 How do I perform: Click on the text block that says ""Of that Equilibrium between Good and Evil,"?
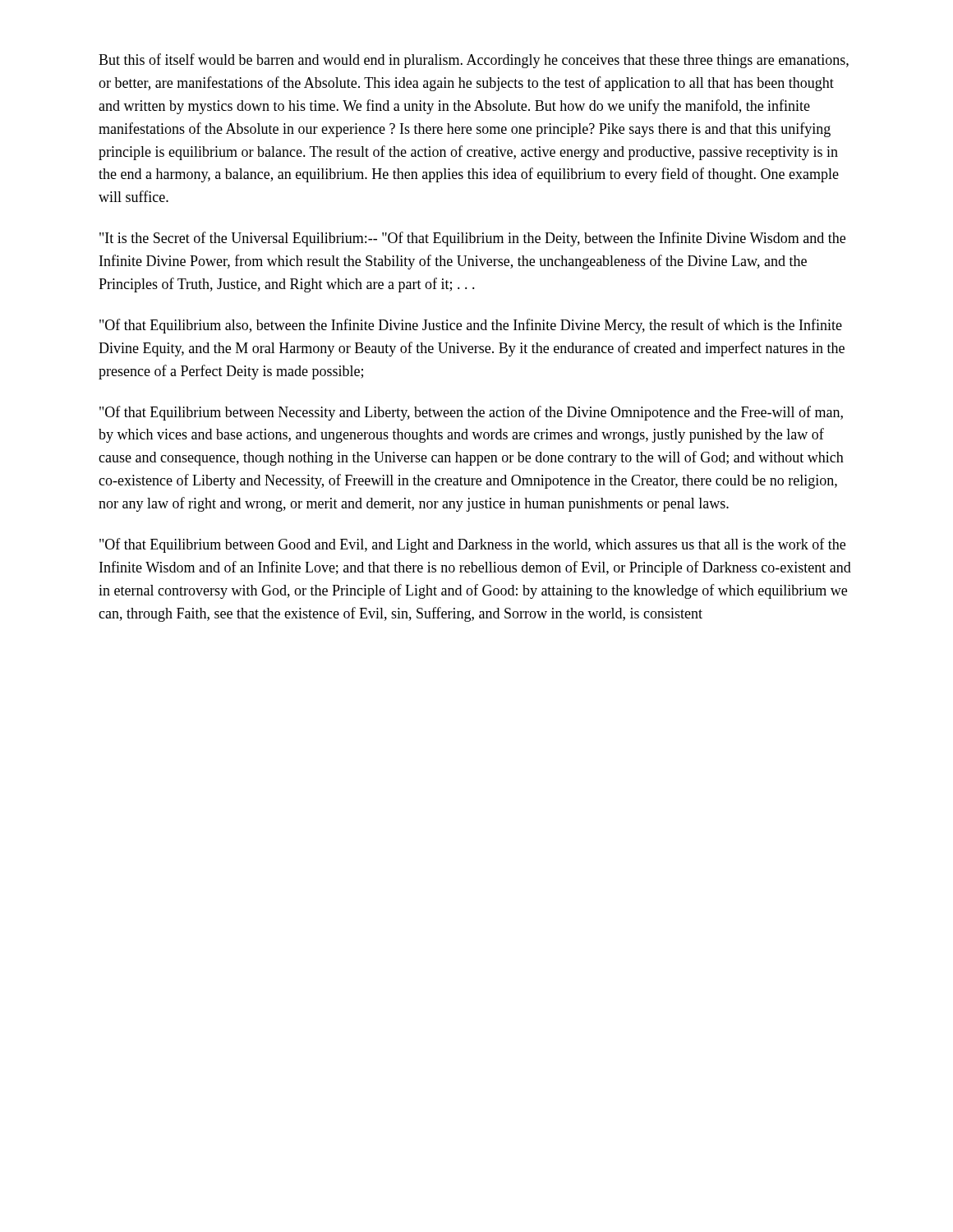tap(475, 579)
